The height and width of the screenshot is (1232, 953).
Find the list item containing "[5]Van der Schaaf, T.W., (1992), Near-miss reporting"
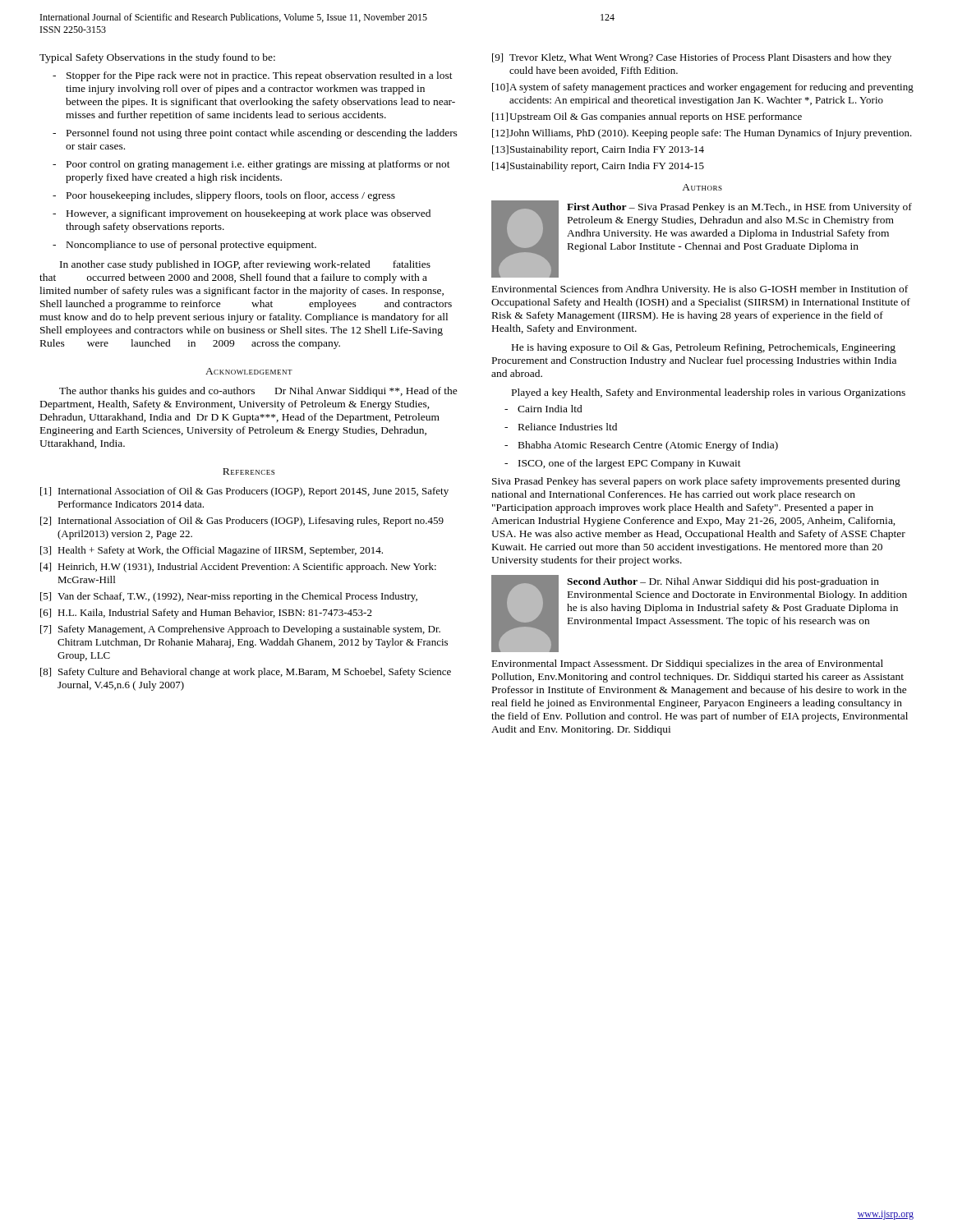(x=229, y=596)
